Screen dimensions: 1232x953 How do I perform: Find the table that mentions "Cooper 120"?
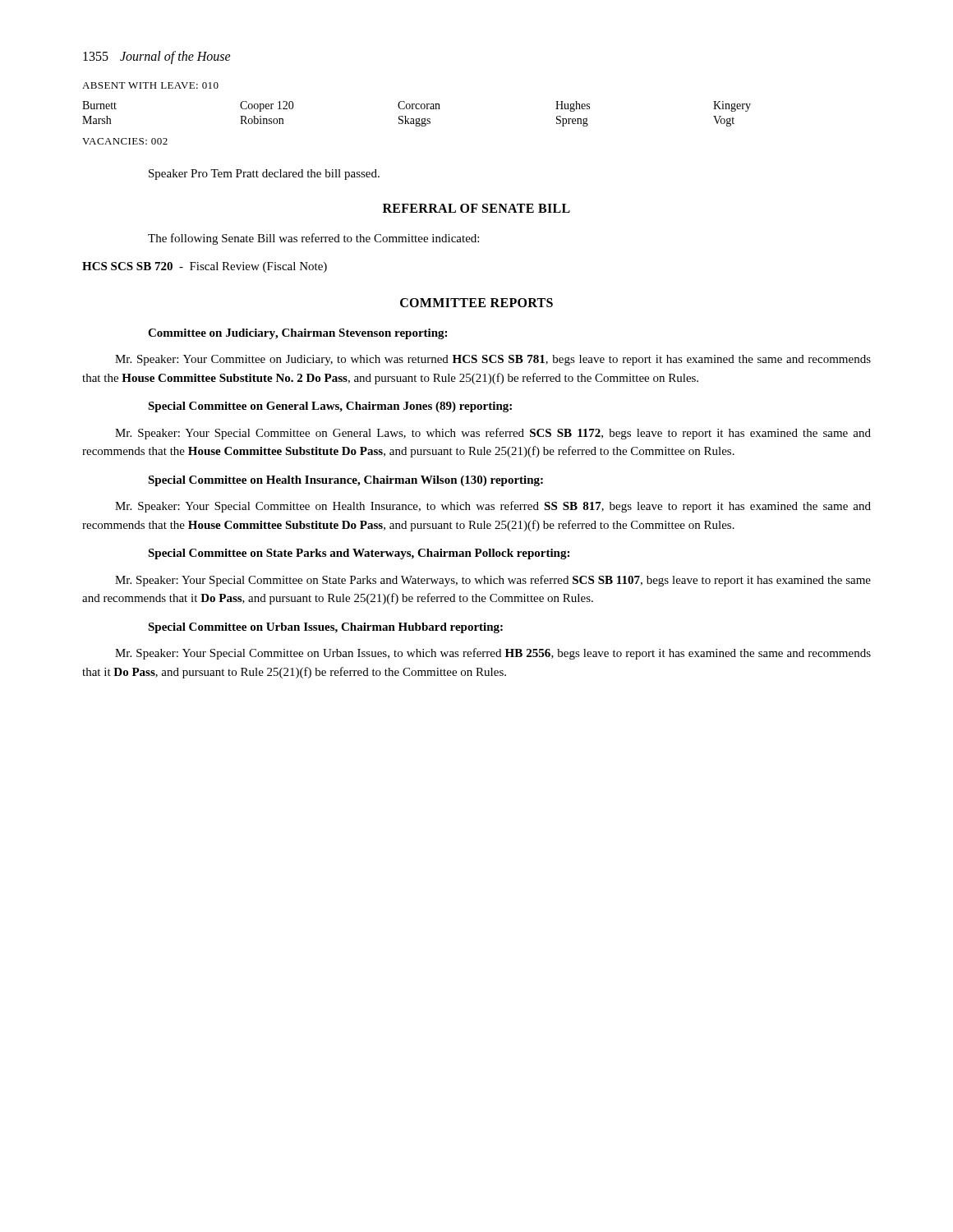(x=476, y=113)
